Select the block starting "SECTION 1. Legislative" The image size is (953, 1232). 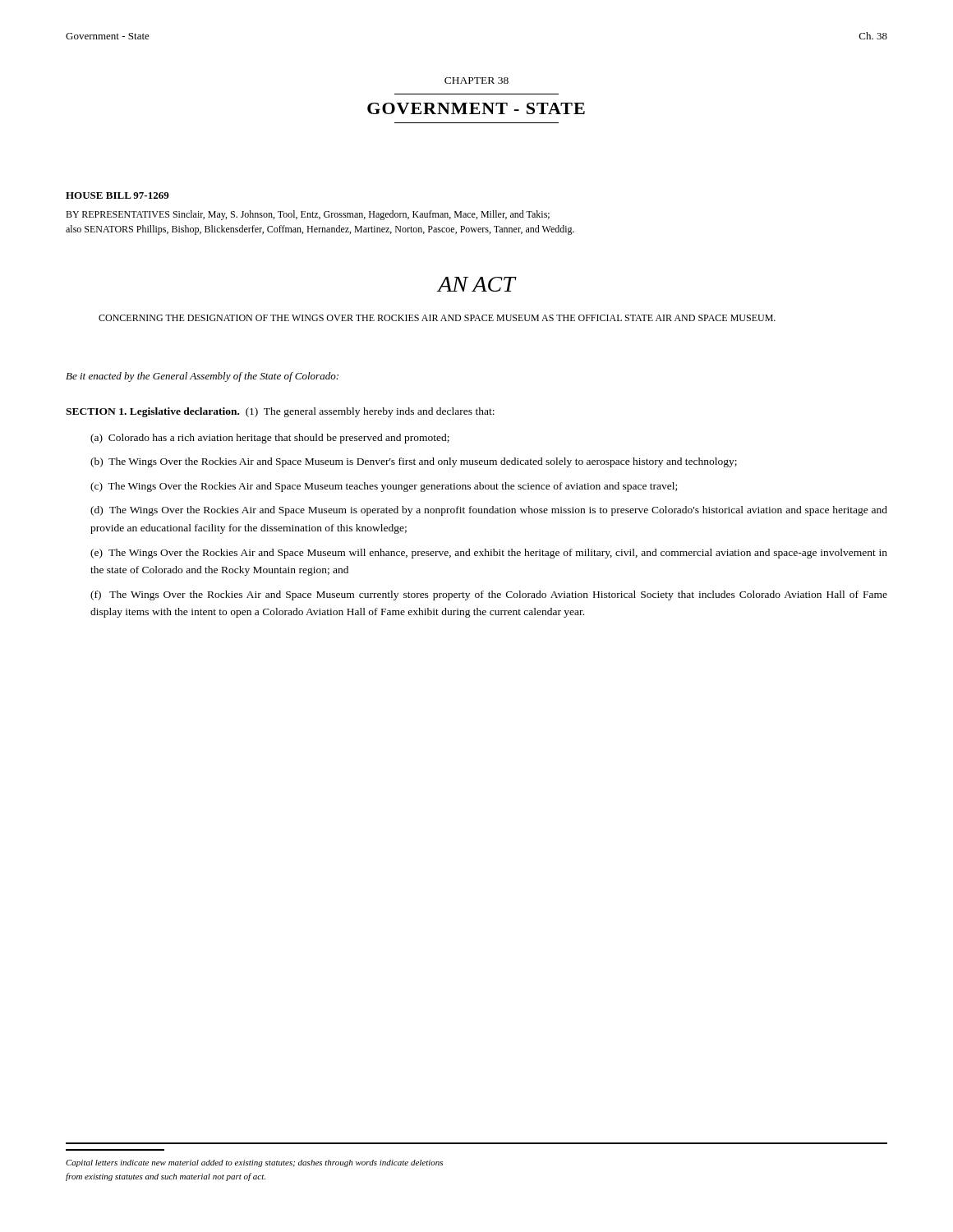pos(280,411)
